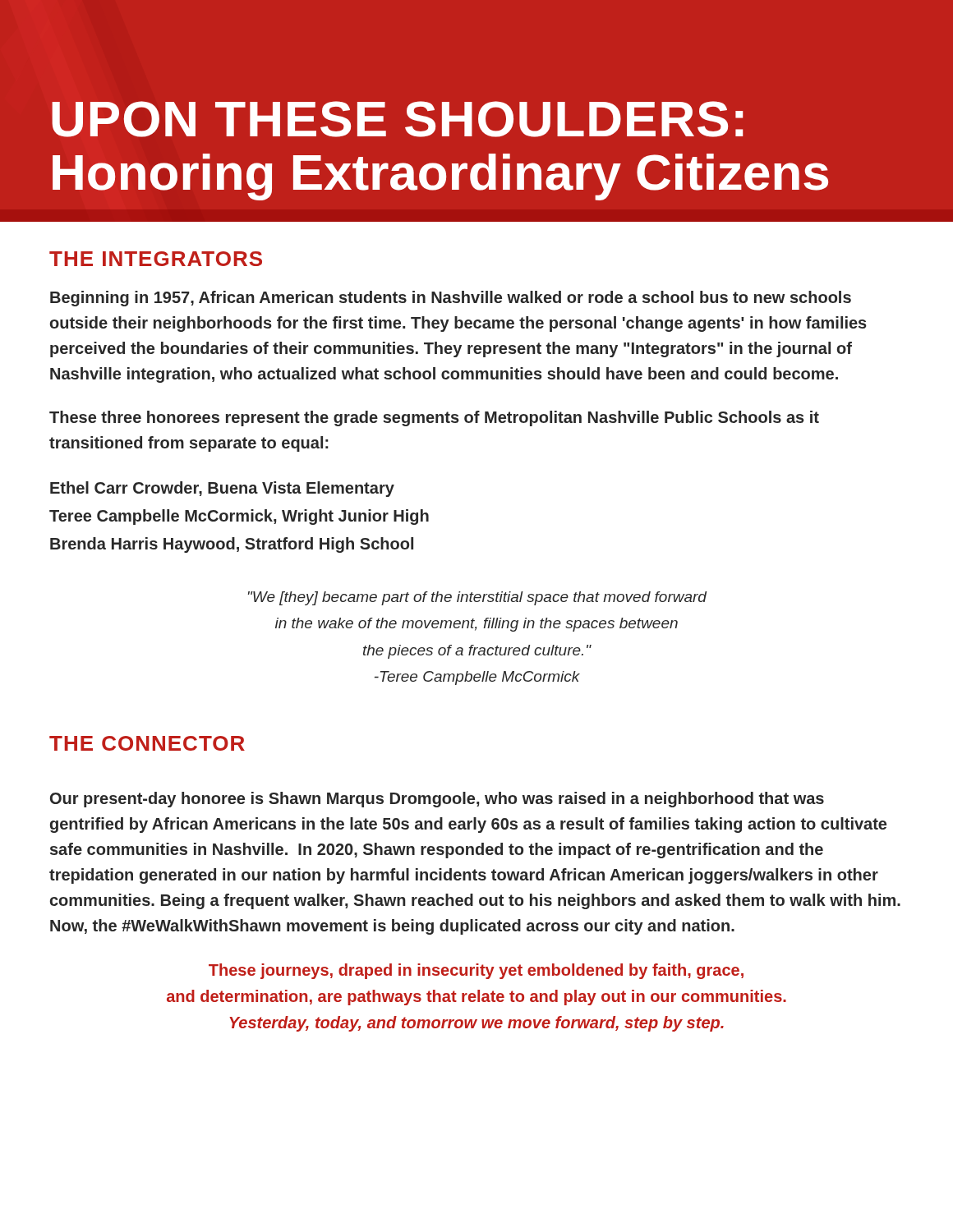Find the section header containing "THE INTEGRATORS"
Screen dimensions: 1232x953
(x=157, y=259)
